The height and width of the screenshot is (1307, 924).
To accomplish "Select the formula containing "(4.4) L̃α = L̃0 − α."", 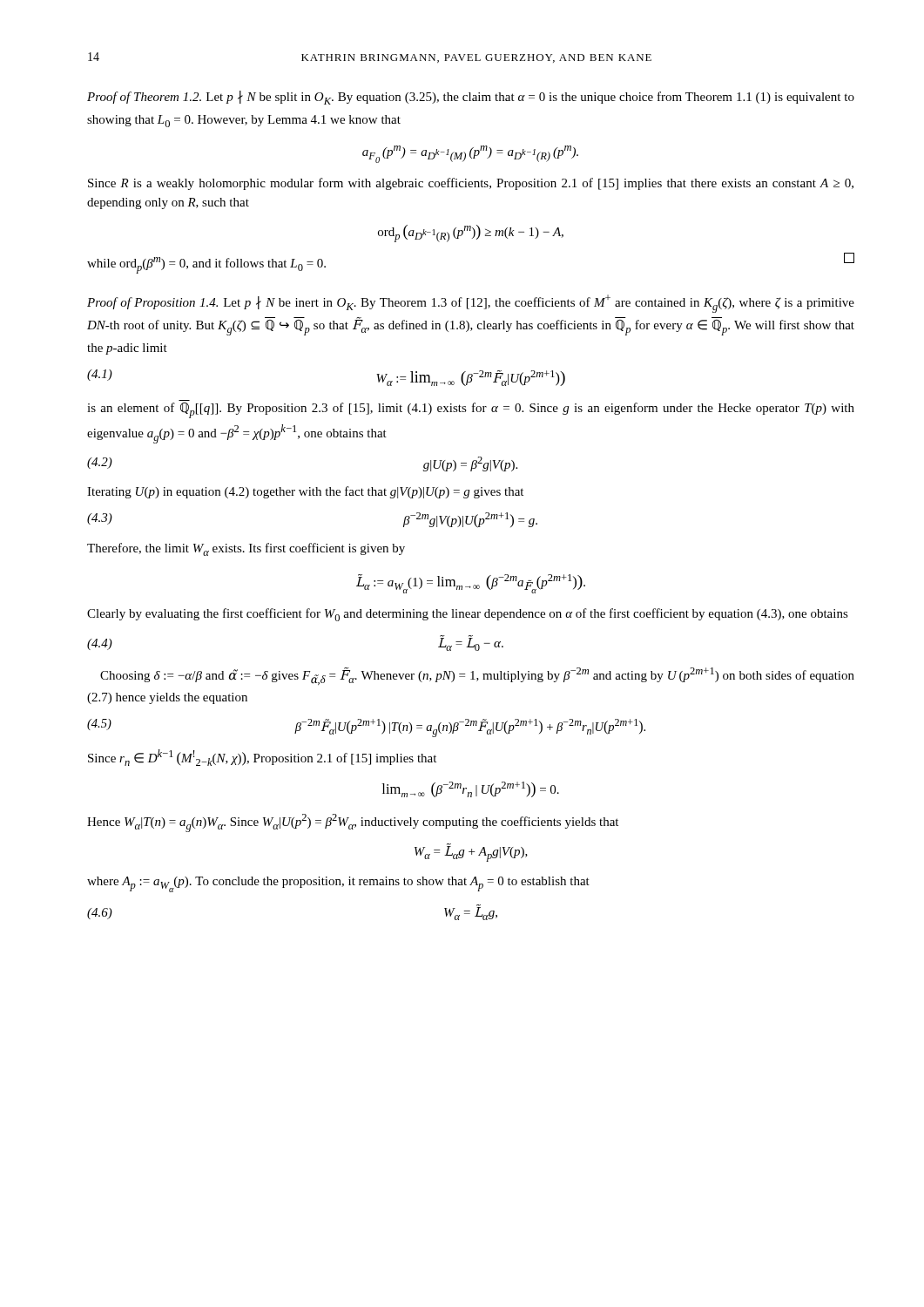I will [x=107, y=643].
